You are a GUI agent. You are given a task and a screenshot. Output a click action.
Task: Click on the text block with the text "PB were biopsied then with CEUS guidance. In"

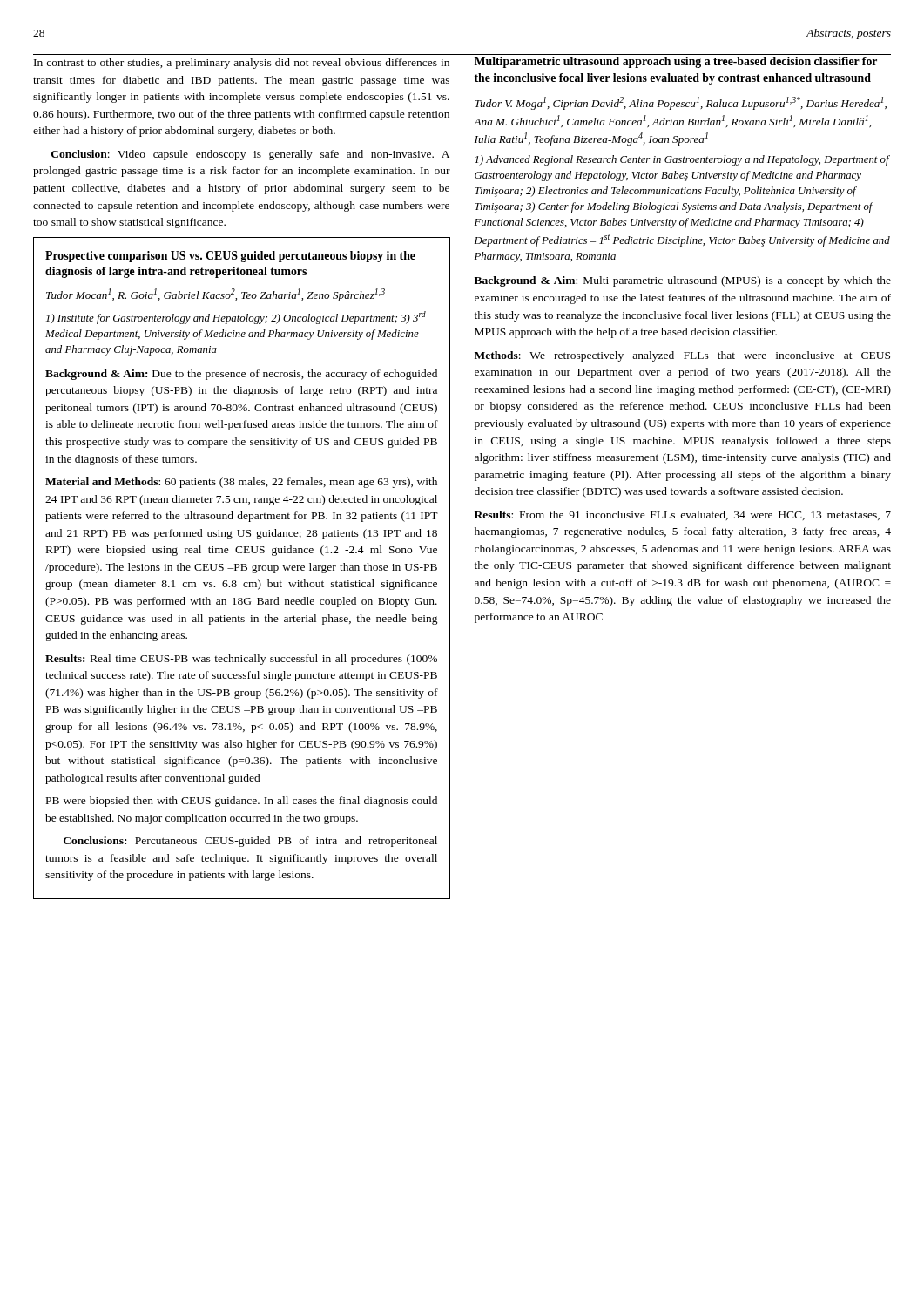241,809
